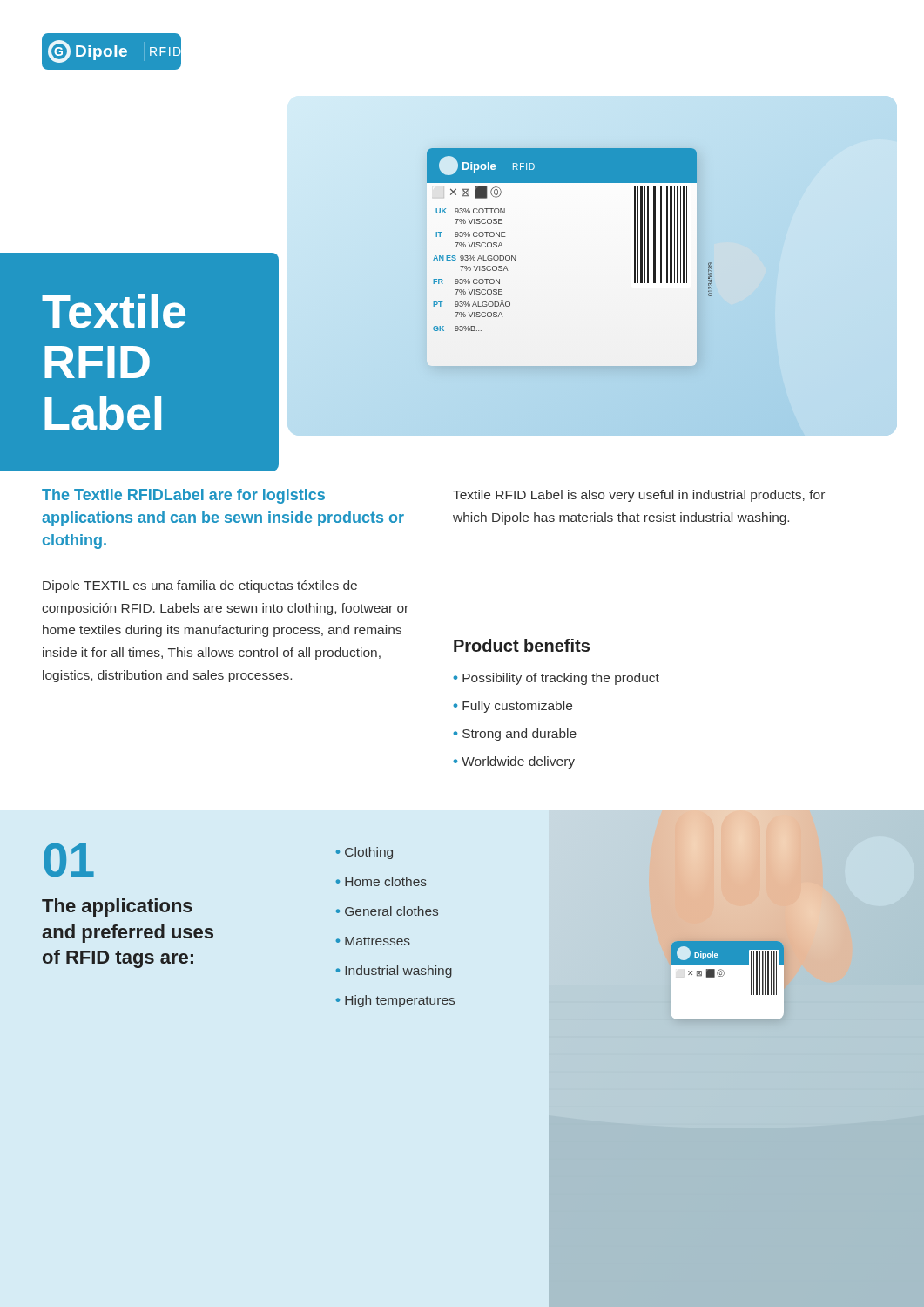Select the region starting "Product benefits"

click(522, 646)
